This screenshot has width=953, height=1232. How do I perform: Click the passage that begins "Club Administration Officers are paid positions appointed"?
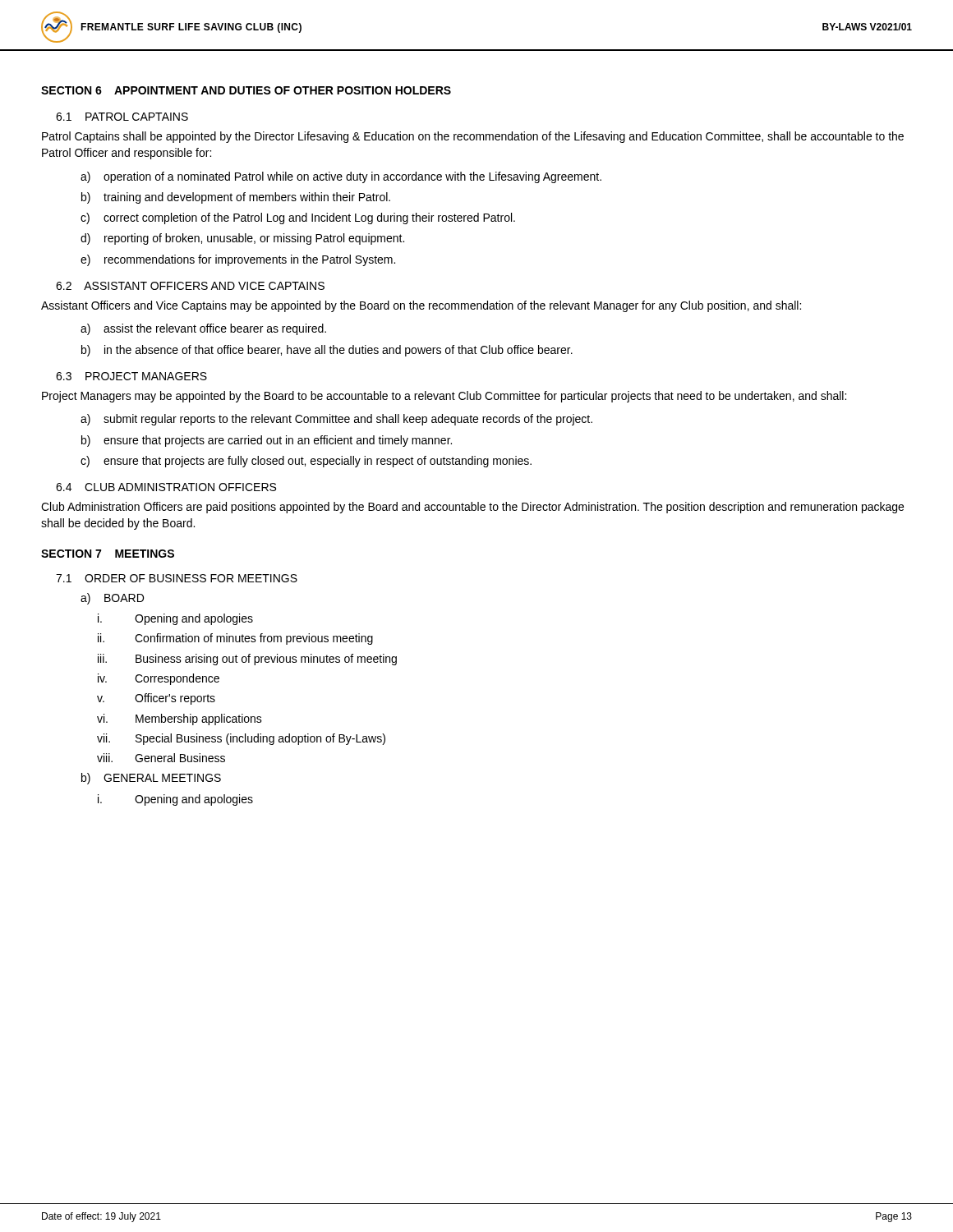473,515
